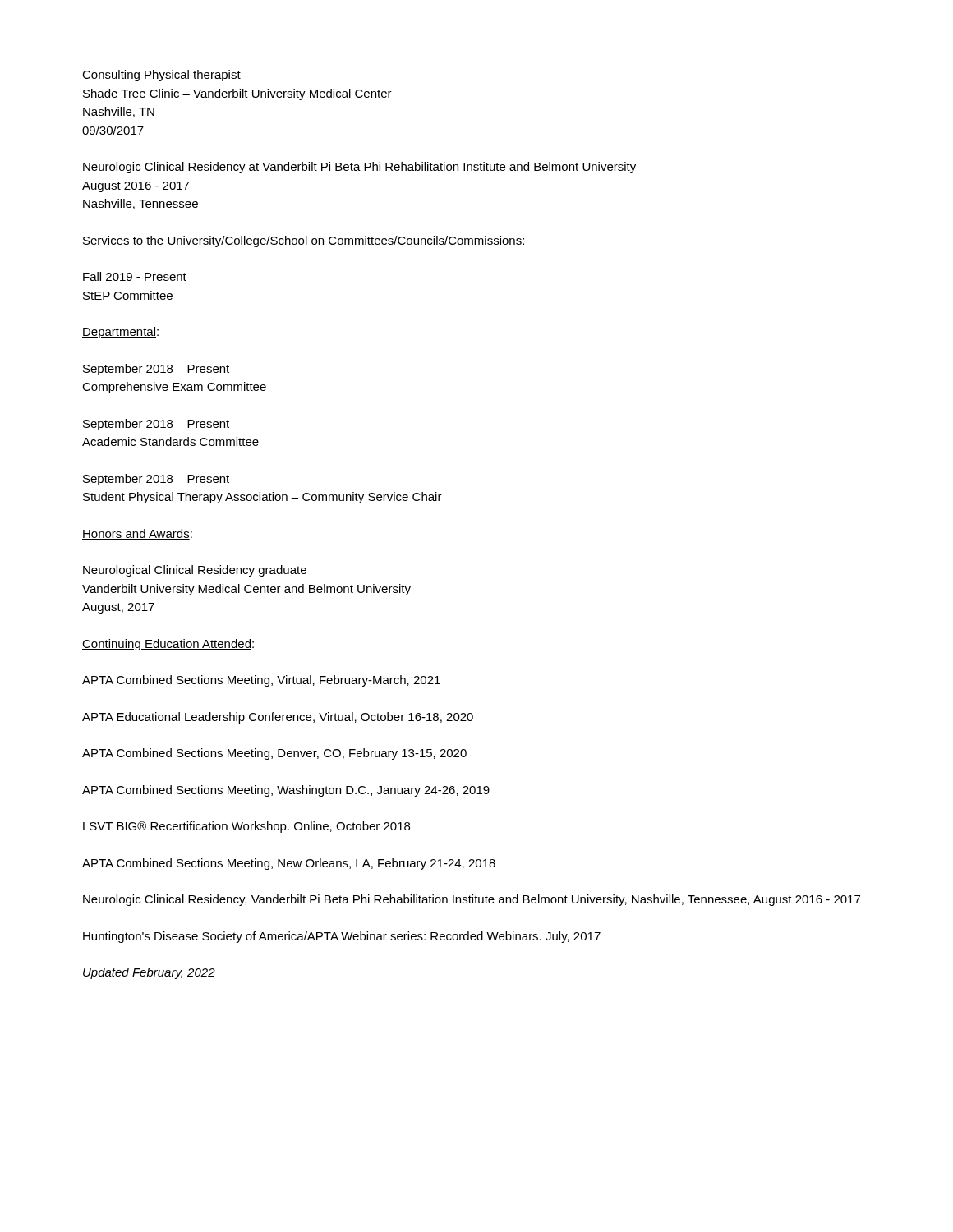Find the passage starting "LSVT BIG® Recertification Workshop. Online,"

[246, 826]
